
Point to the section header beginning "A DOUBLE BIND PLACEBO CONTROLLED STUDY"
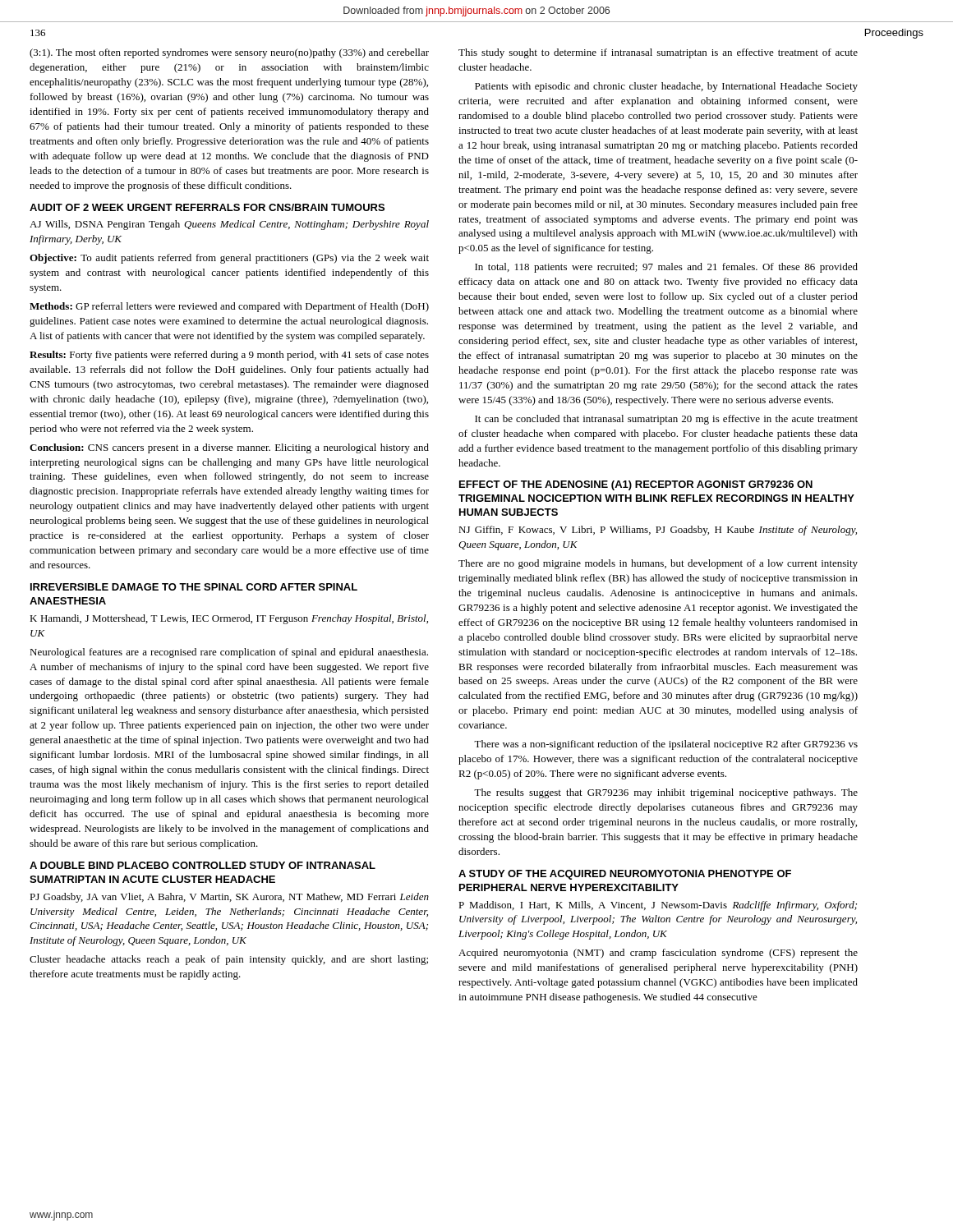202,872
